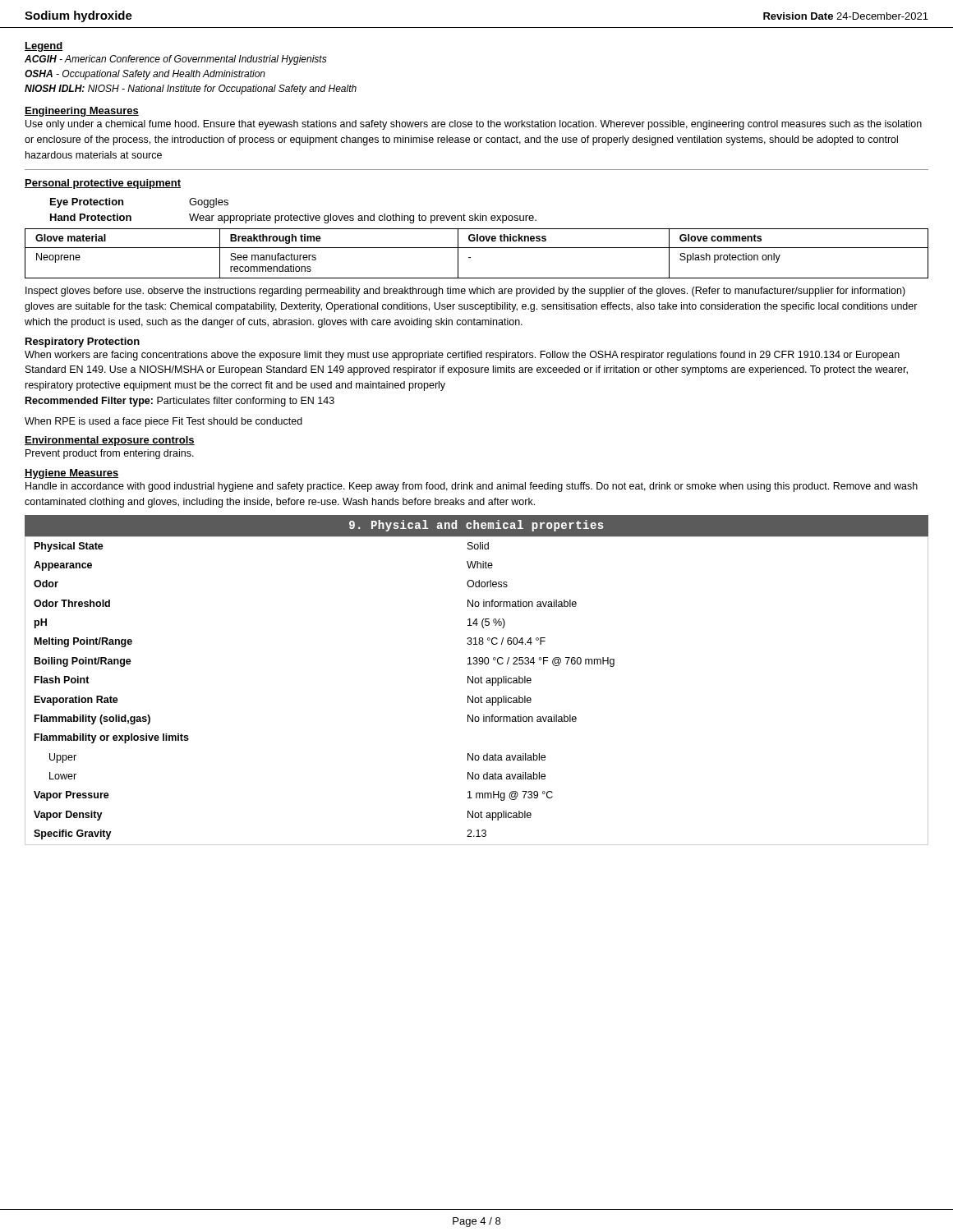The width and height of the screenshot is (953, 1232).
Task: Select the section header that reads "Personal protective equipment"
Action: 103,183
